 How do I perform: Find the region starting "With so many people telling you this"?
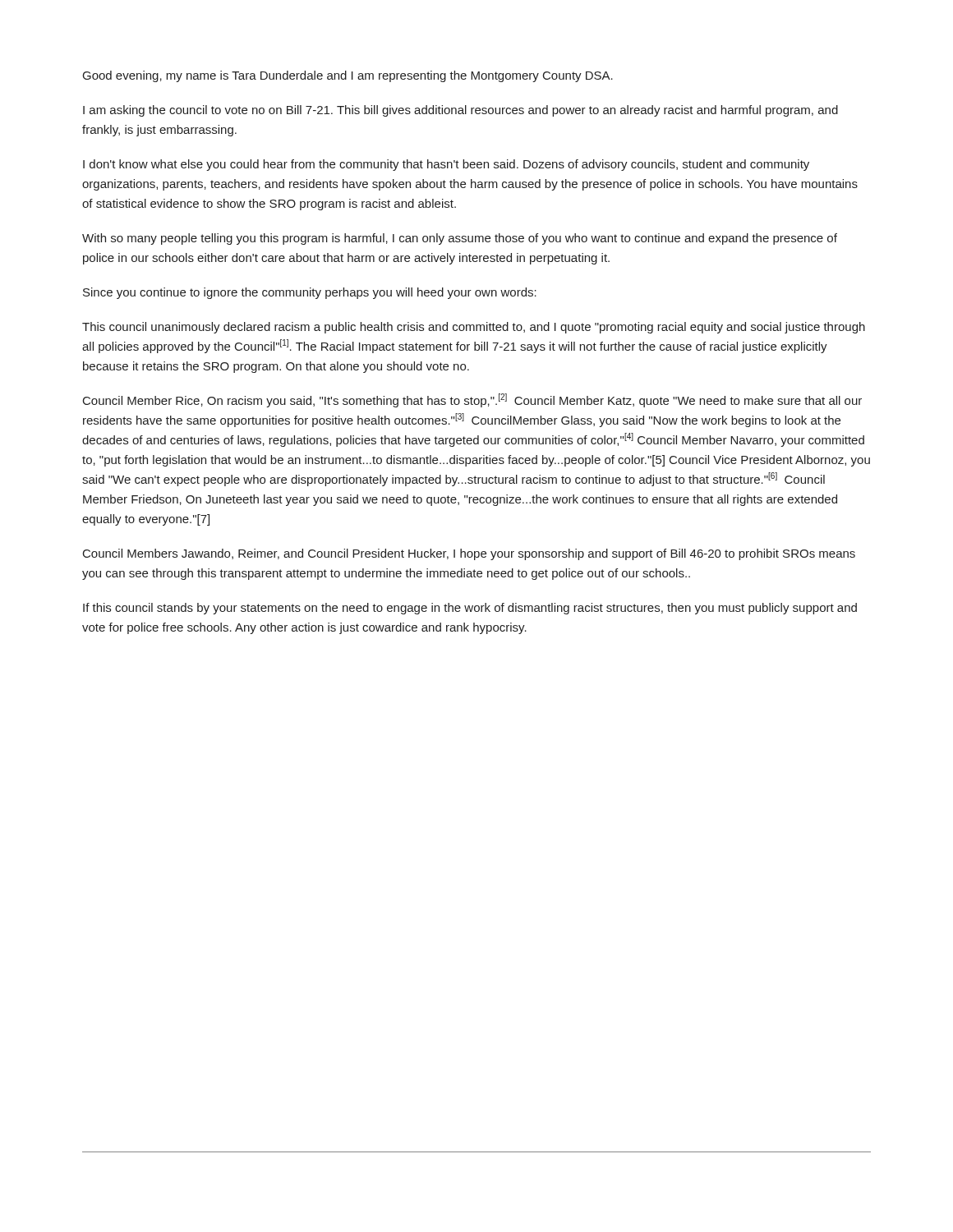point(460,248)
